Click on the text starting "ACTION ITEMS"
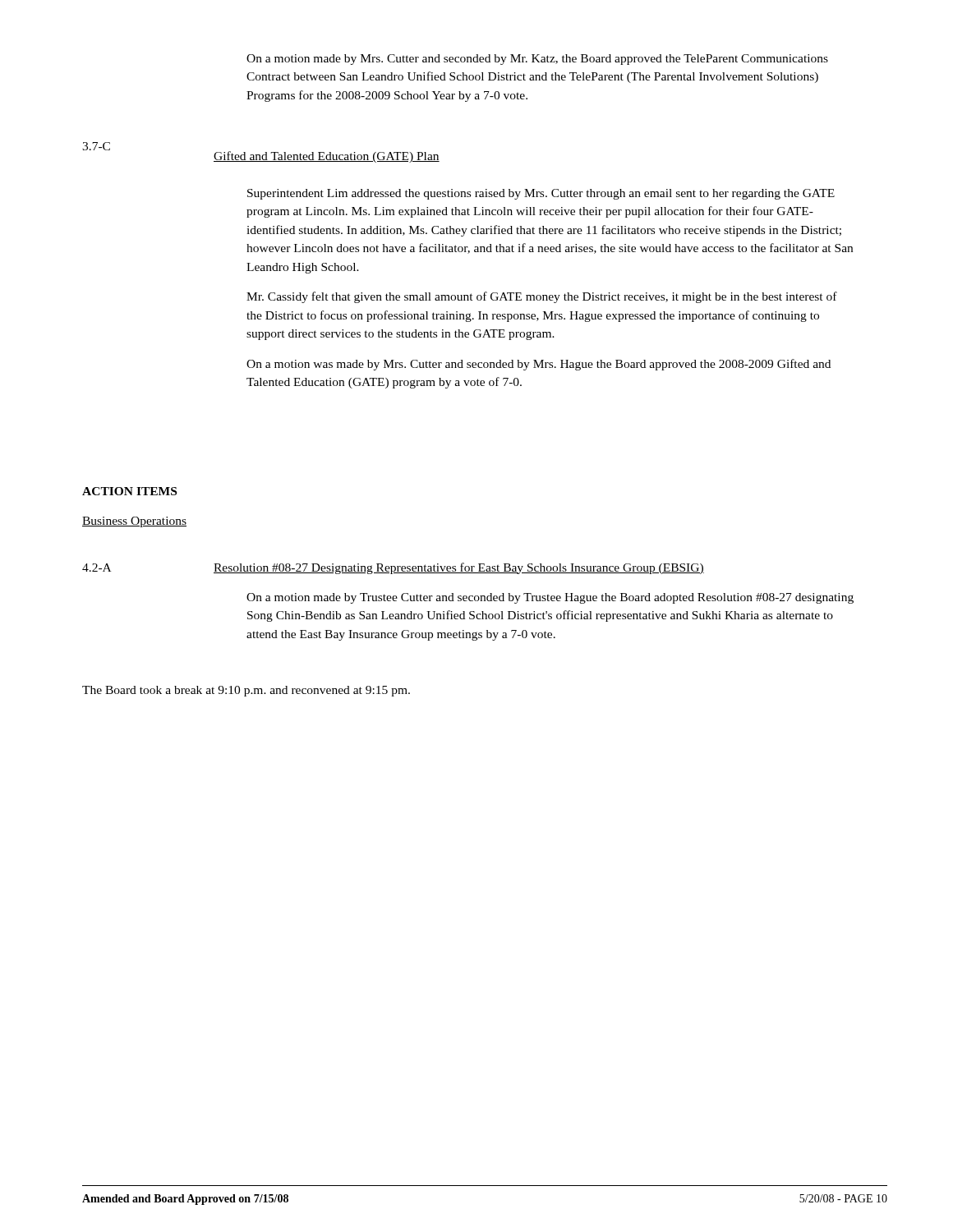953x1232 pixels. tap(130, 490)
